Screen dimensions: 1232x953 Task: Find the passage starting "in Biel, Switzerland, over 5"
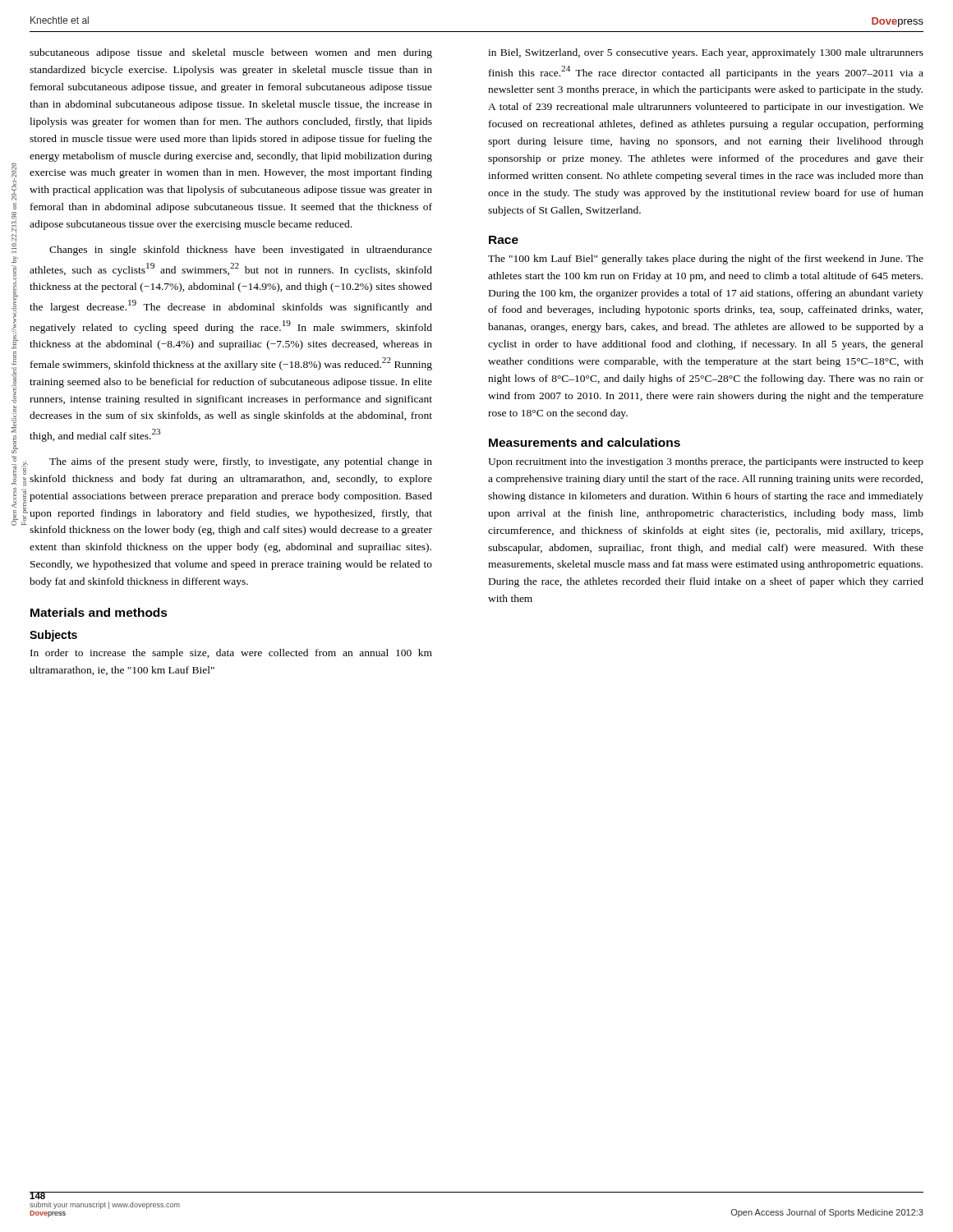point(706,132)
